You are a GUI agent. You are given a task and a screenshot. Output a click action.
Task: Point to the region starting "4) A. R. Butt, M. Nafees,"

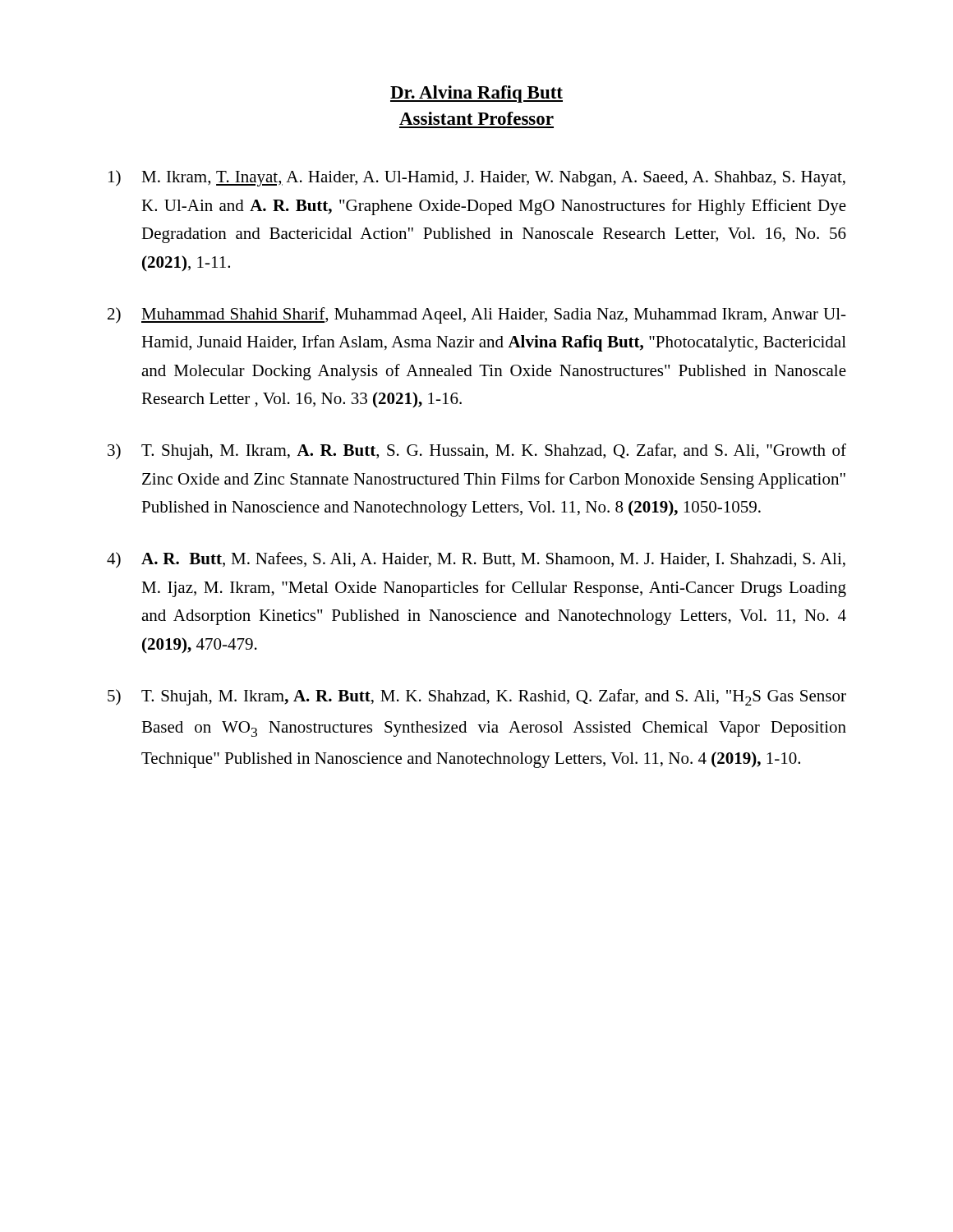coord(476,601)
